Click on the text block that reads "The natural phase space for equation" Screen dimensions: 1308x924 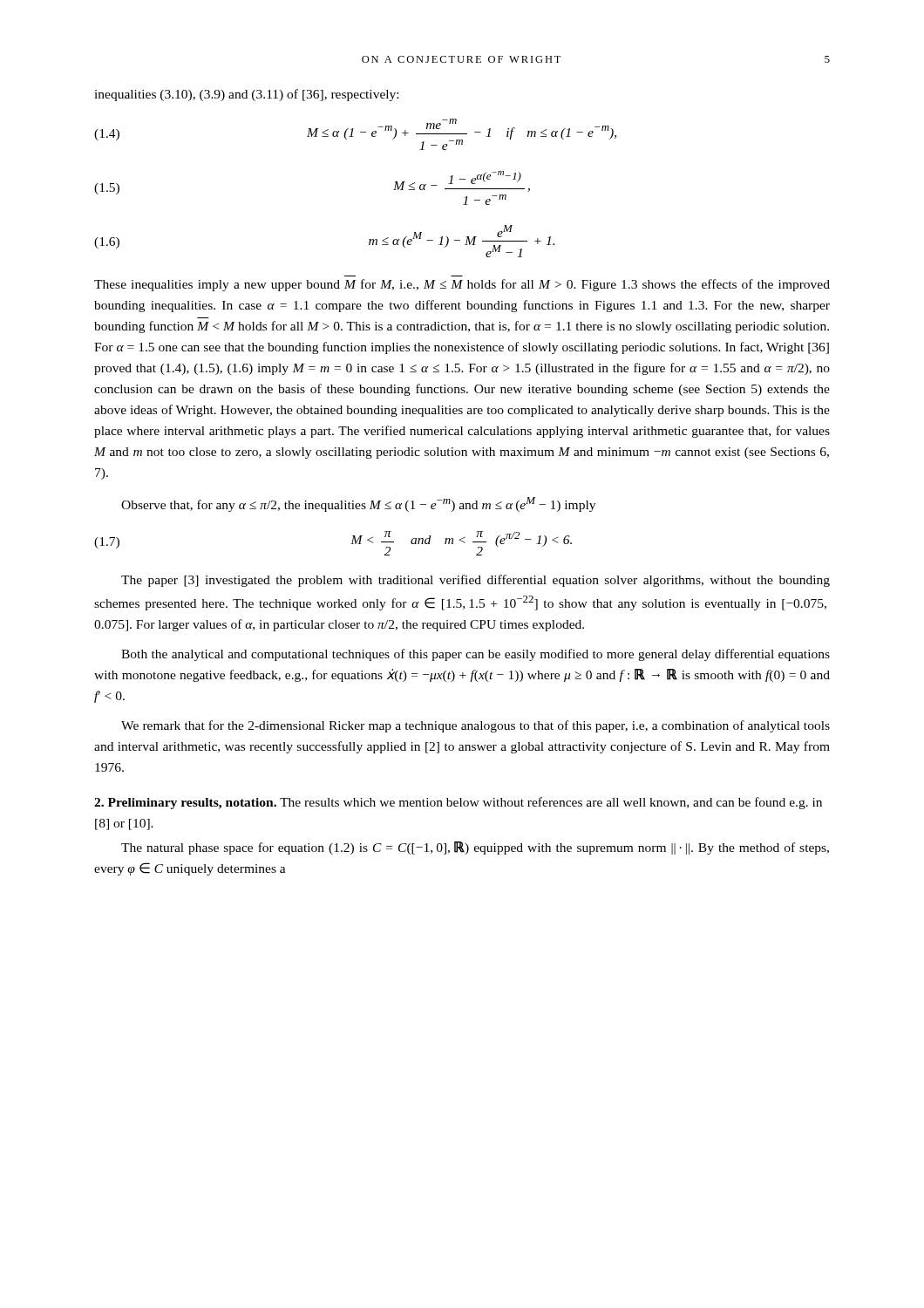462,858
